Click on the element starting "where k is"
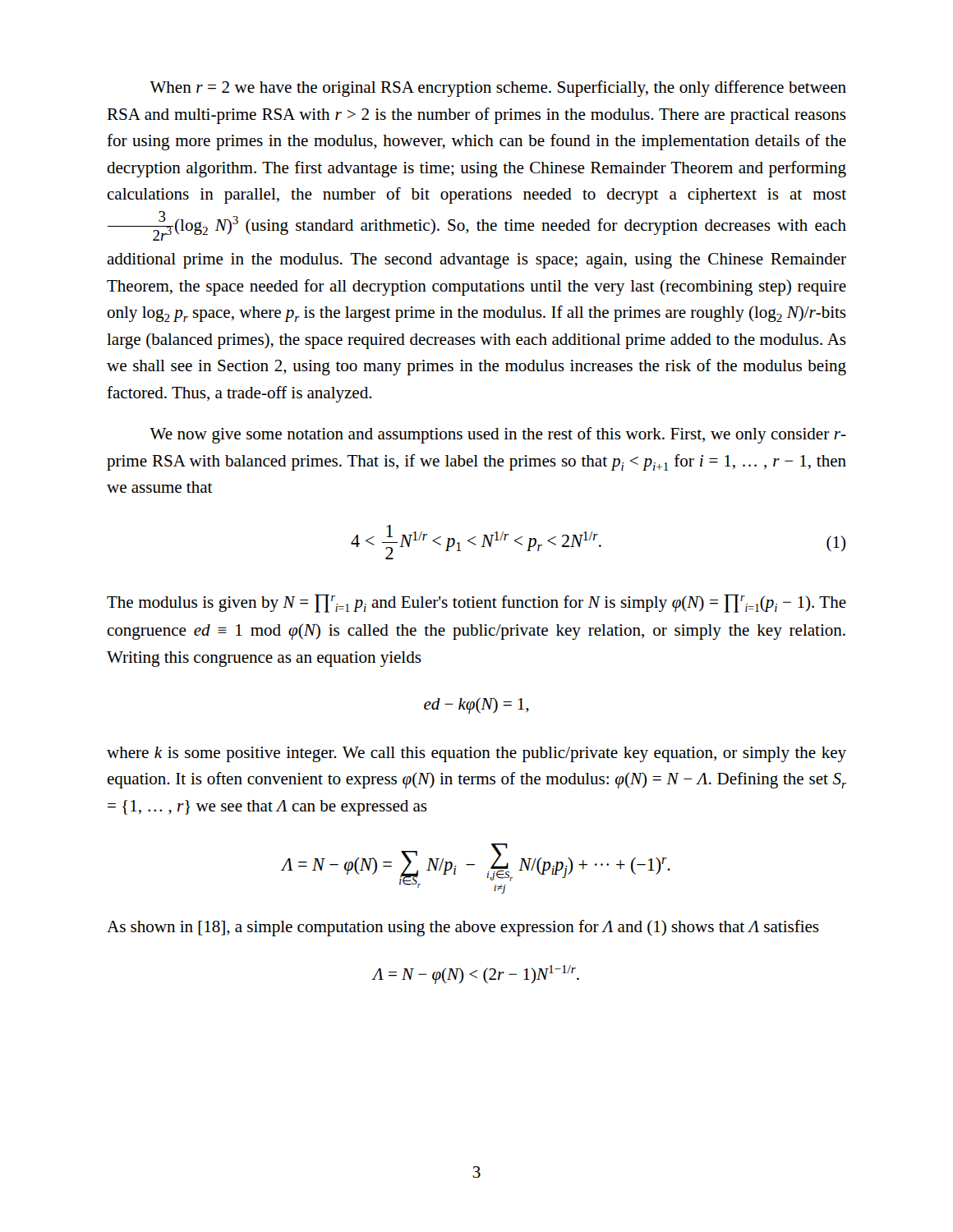This screenshot has height=1232, width=953. (476, 779)
